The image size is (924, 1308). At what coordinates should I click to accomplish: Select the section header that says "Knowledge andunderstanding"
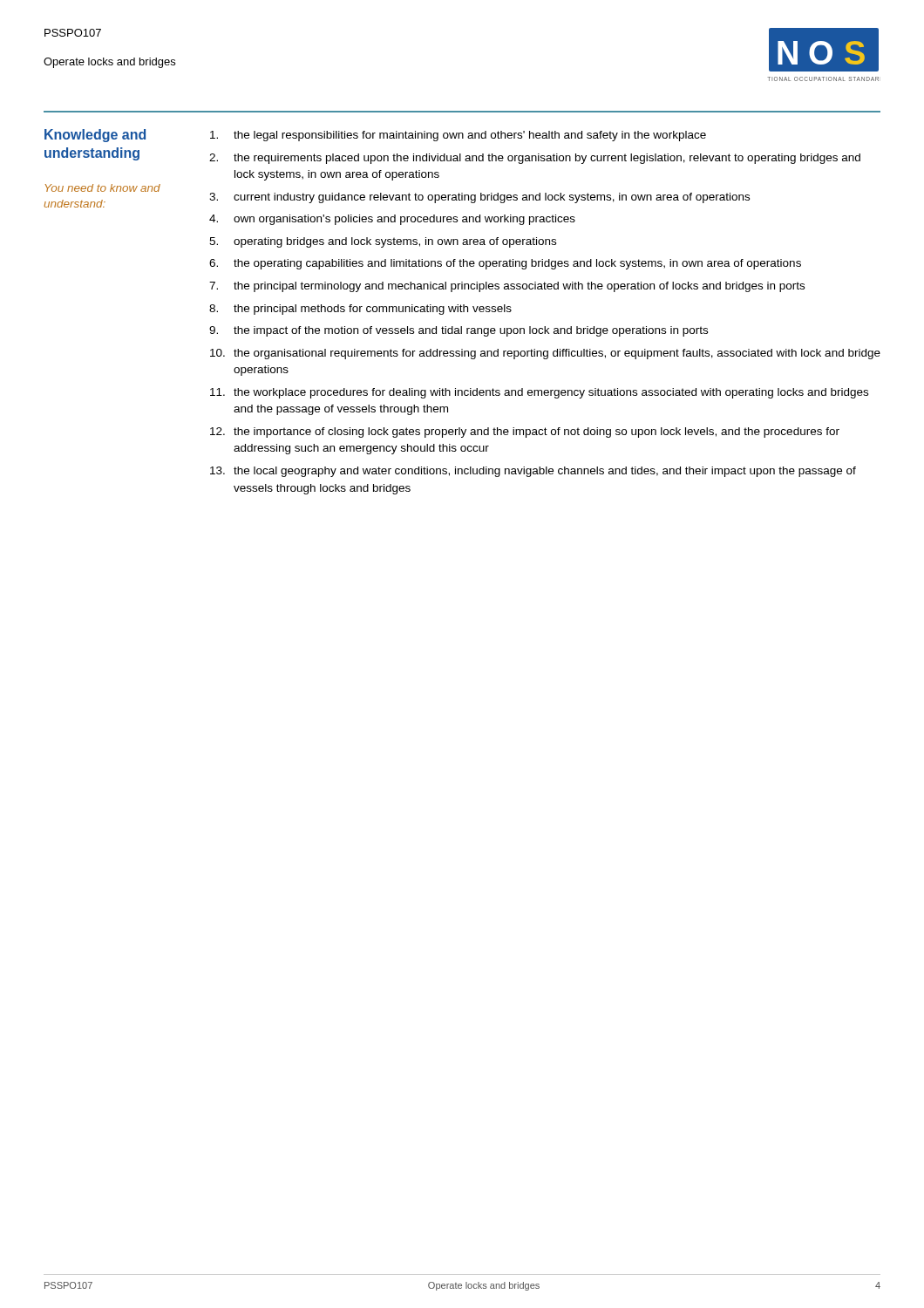click(x=95, y=144)
